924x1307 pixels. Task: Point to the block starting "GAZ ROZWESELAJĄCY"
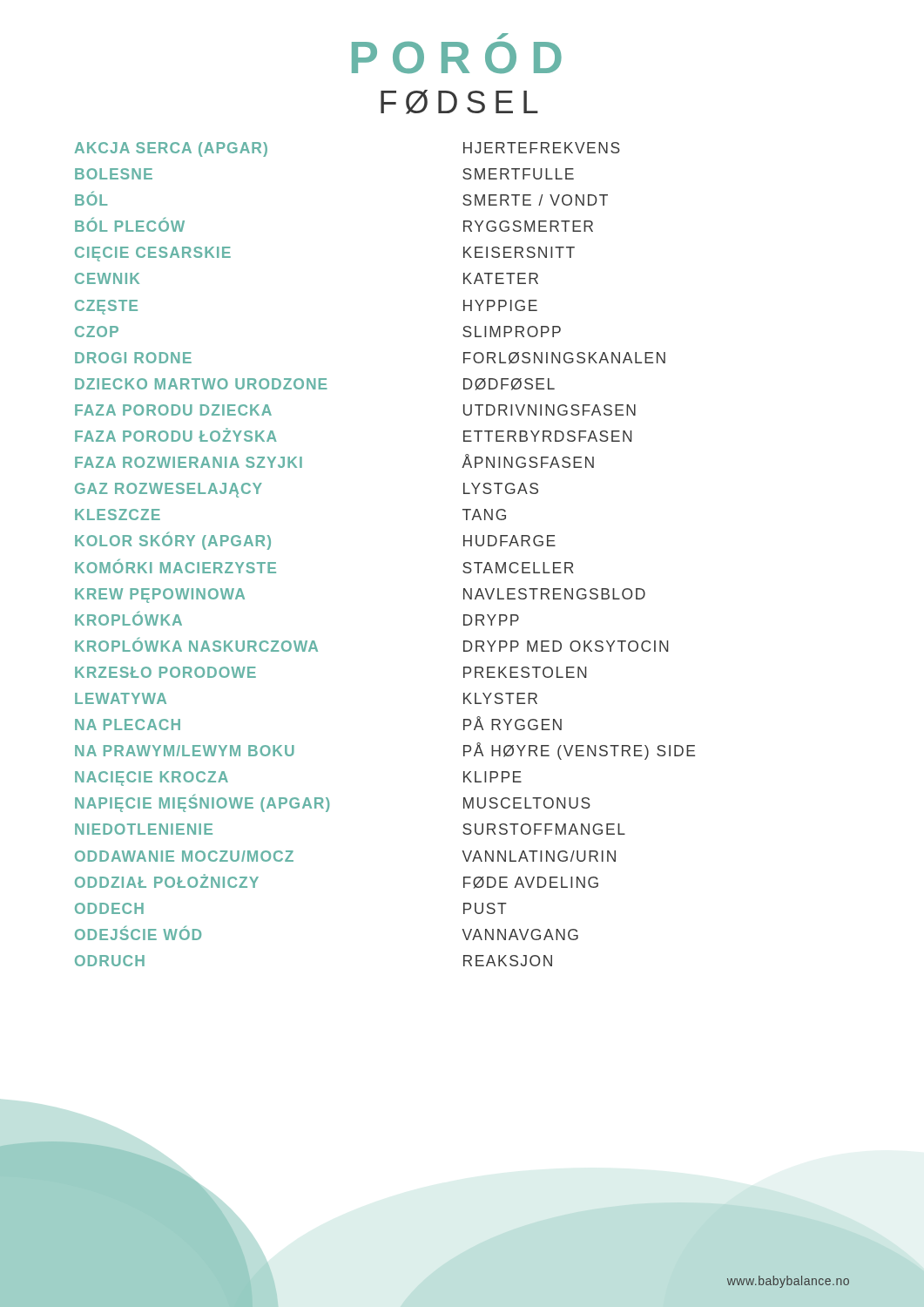point(169,489)
